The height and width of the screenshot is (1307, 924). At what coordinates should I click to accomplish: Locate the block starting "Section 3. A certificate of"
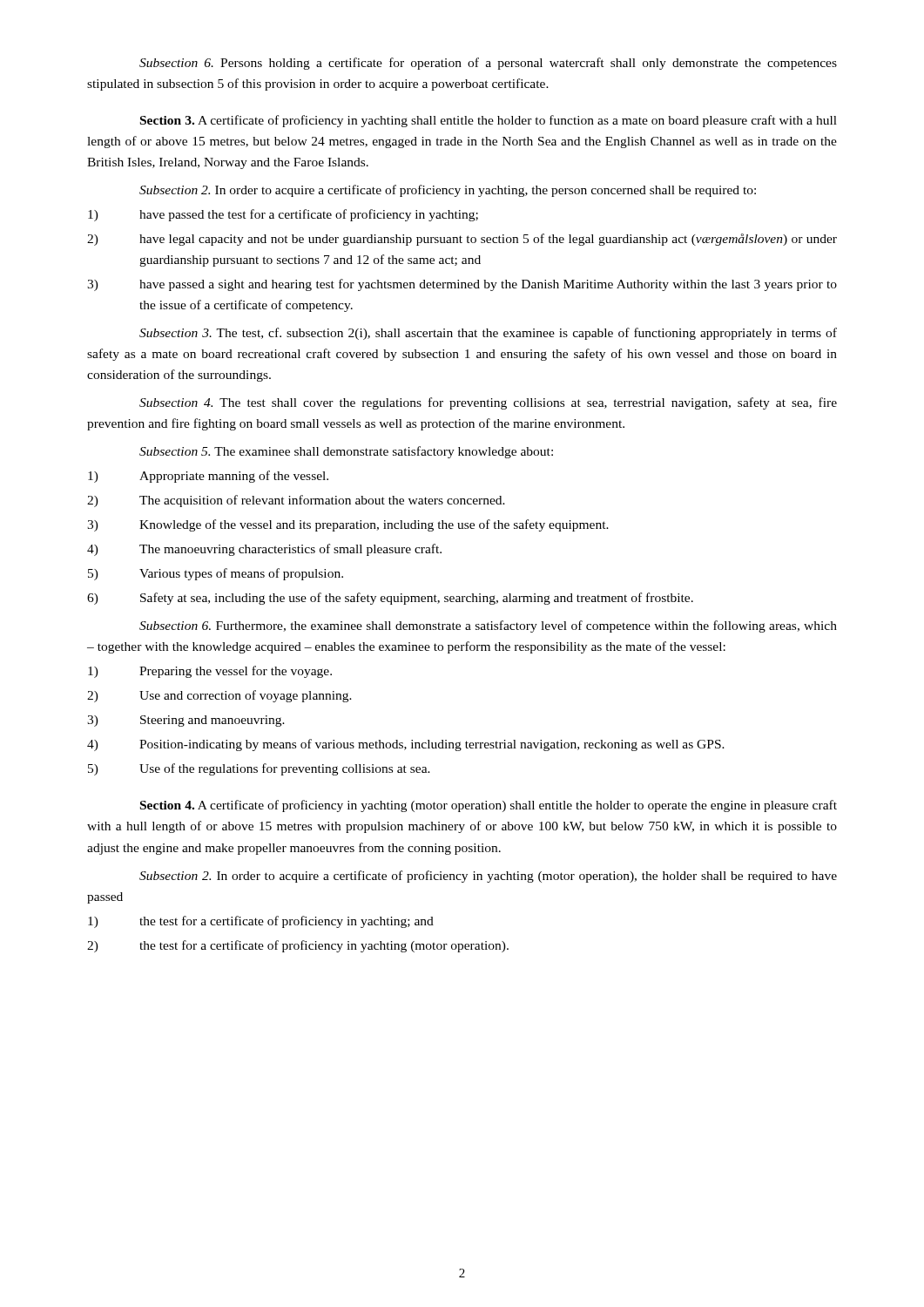click(x=462, y=141)
